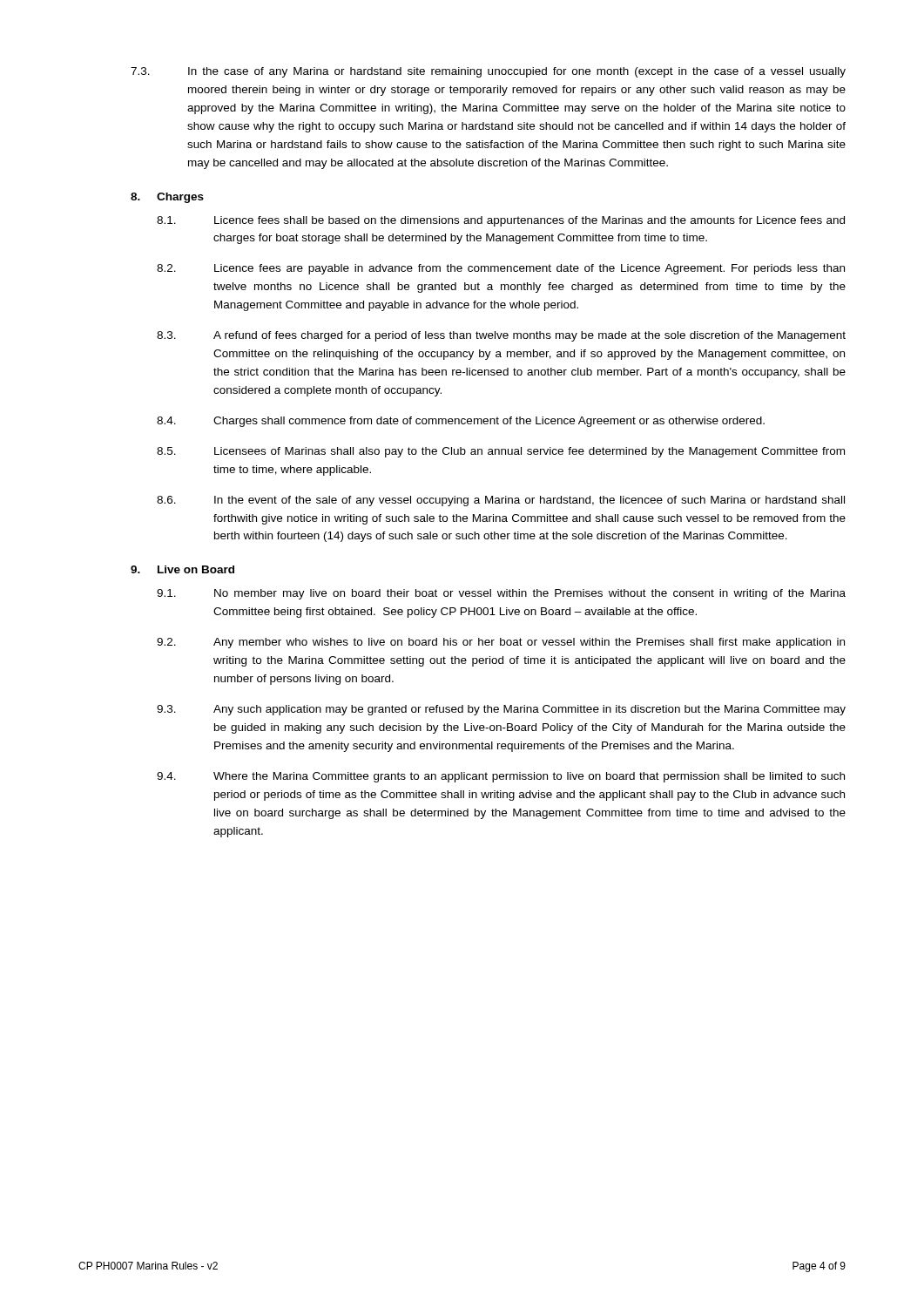Click on the passage starting "8.3. A refund of"

tap(488, 363)
